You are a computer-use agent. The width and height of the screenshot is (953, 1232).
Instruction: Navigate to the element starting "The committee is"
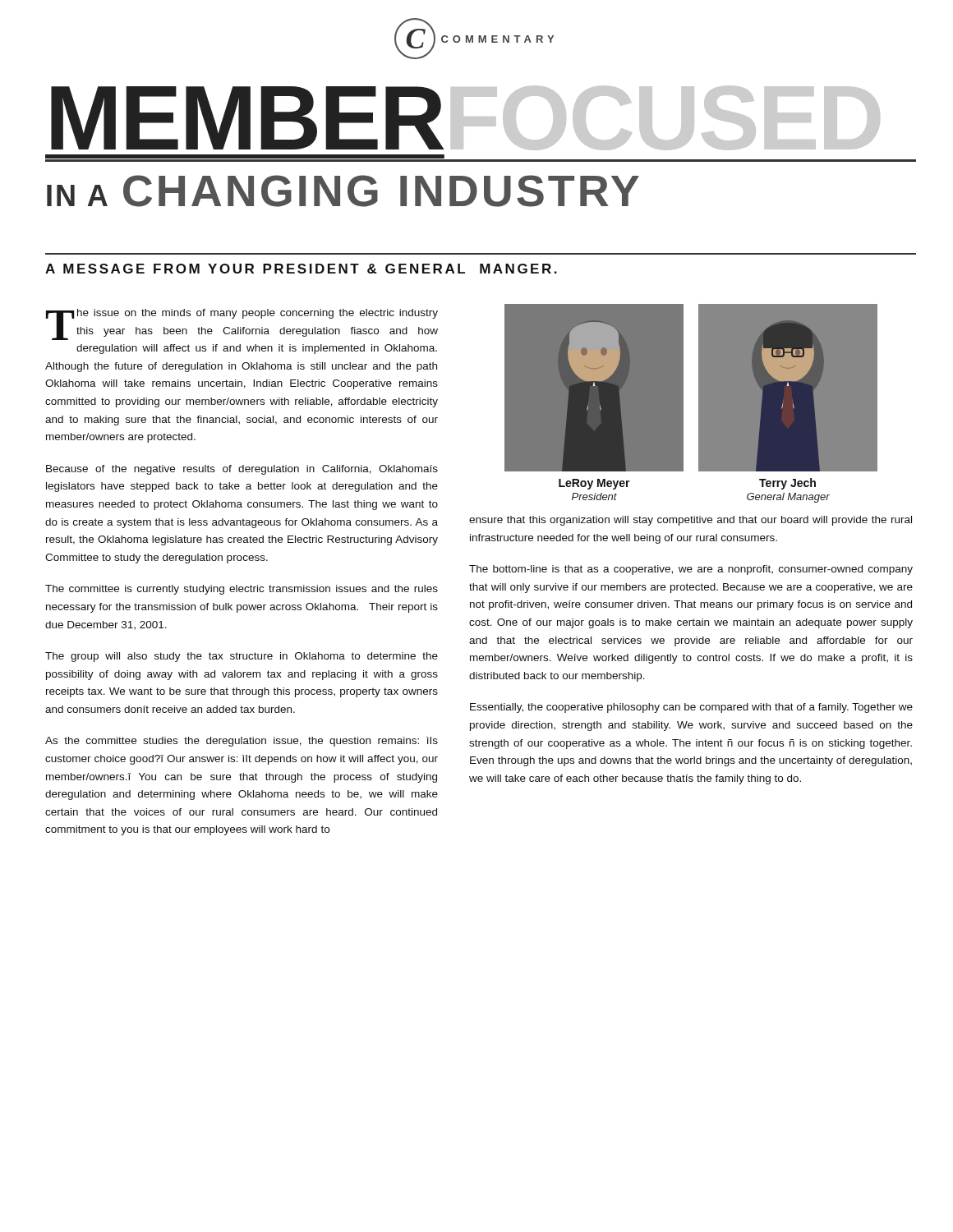coord(242,607)
